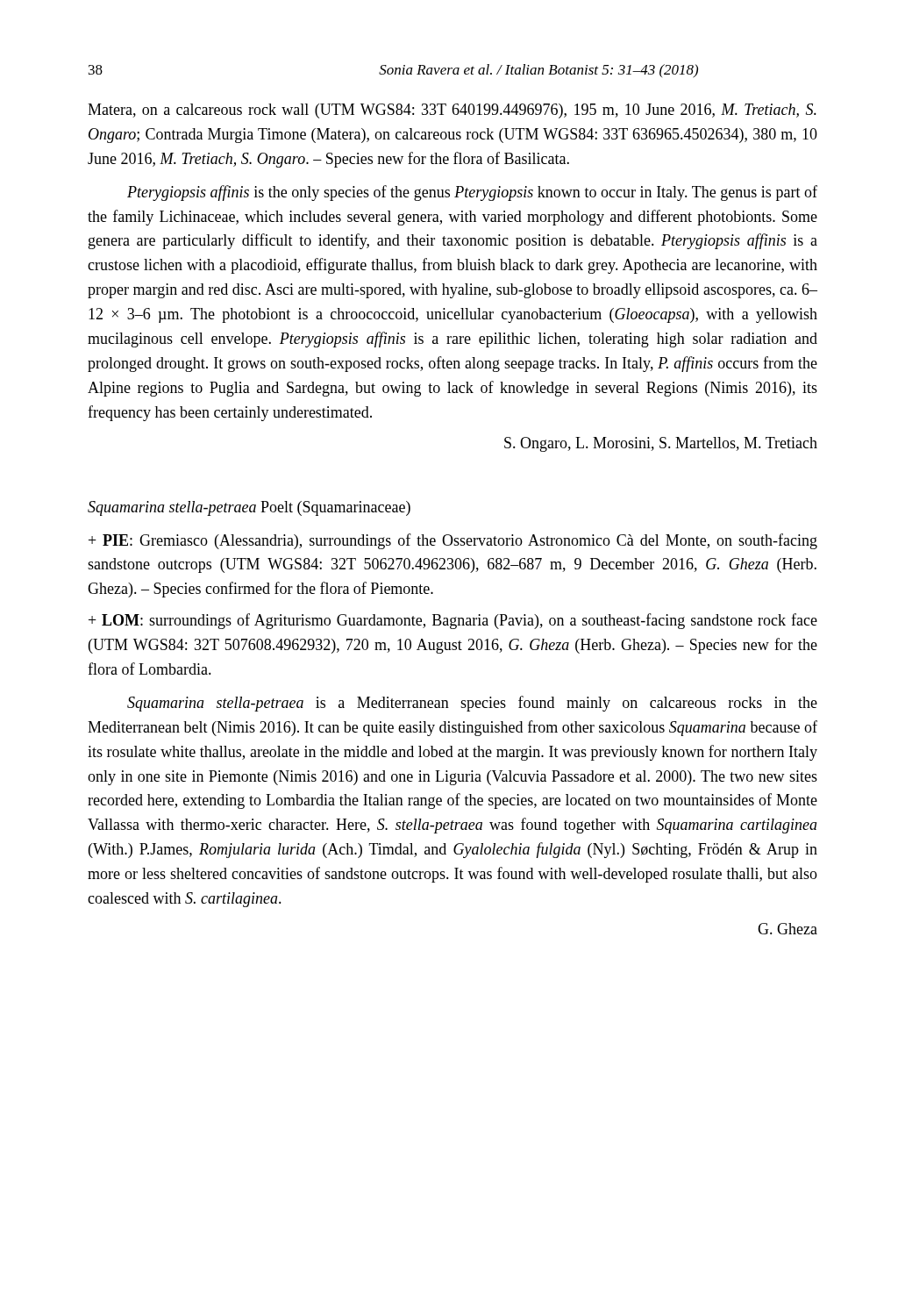Image resolution: width=905 pixels, height=1316 pixels.
Task: Locate the text block that says "+ PIE: Gremiasco"
Action: pos(452,564)
